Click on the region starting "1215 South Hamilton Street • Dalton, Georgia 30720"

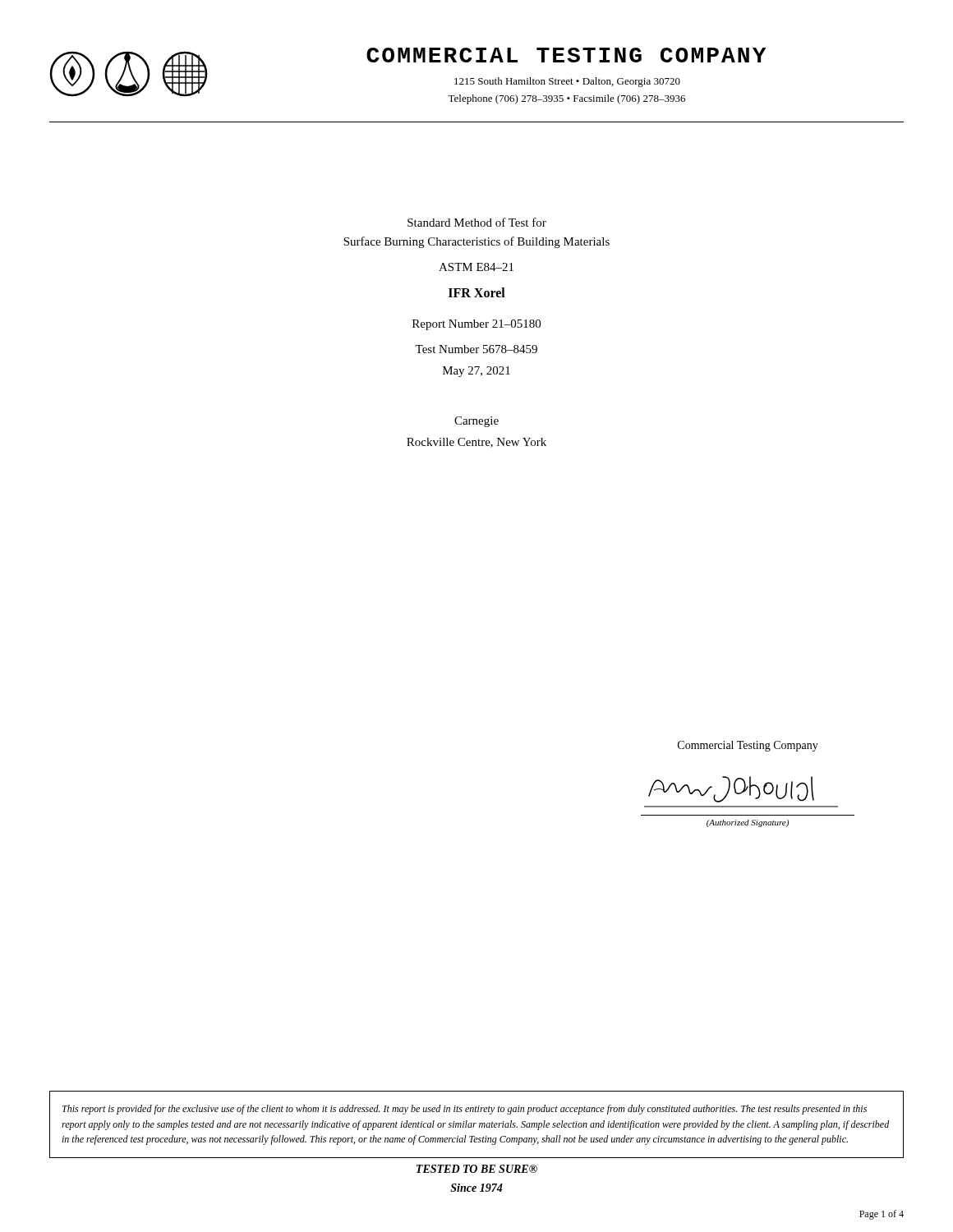(567, 90)
